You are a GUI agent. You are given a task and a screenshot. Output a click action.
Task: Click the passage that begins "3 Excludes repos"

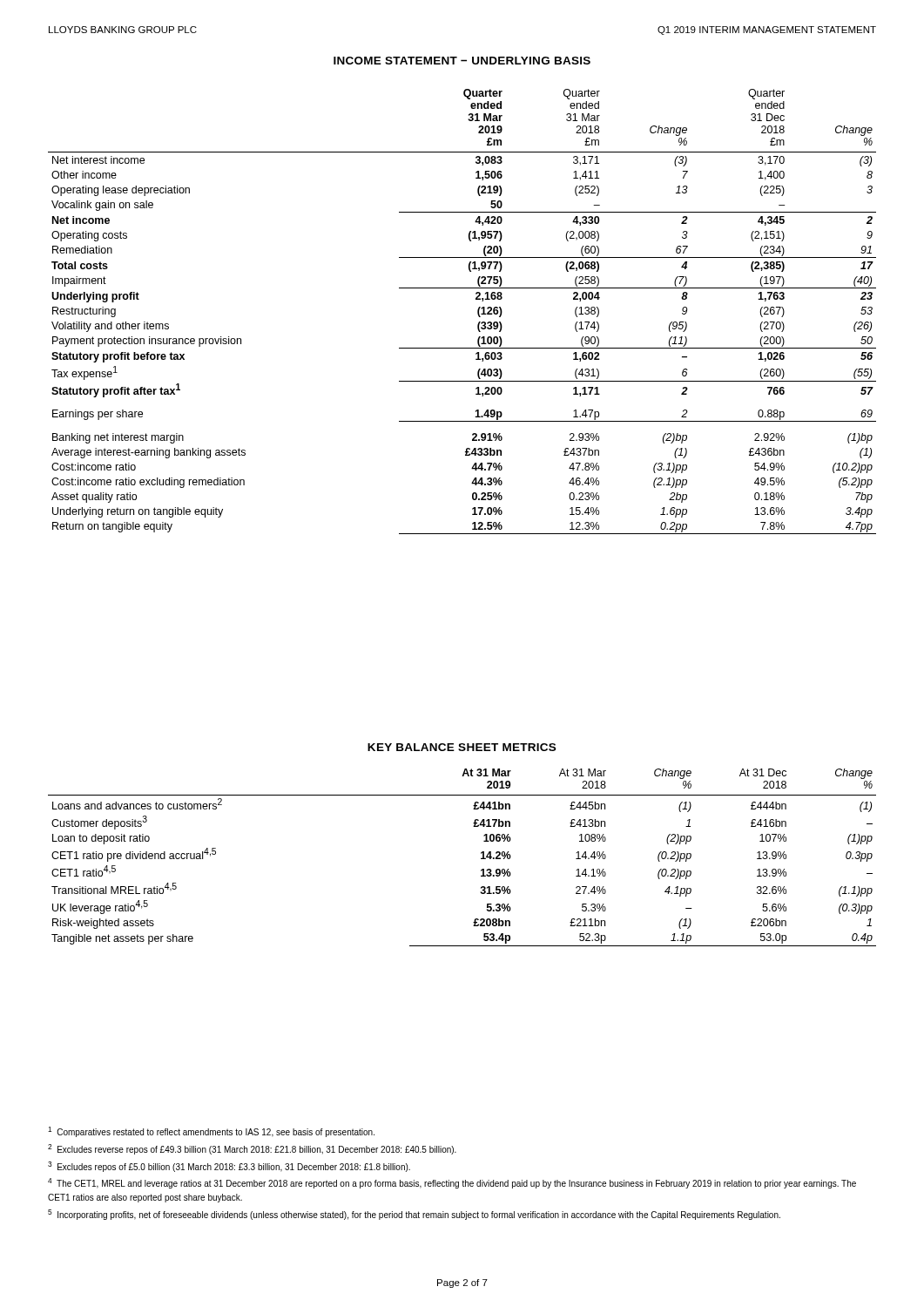coord(229,1166)
